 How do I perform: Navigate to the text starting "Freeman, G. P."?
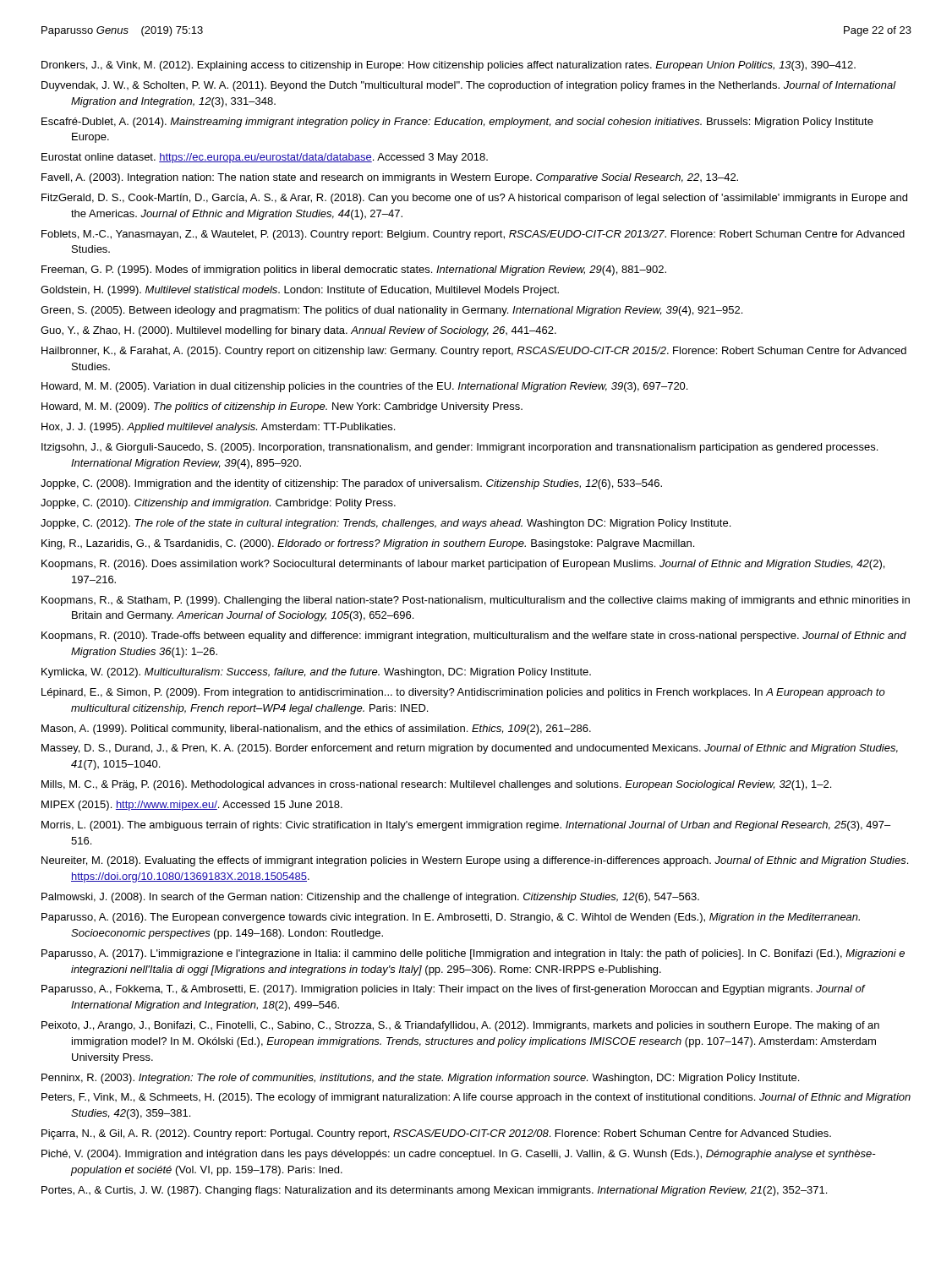[x=354, y=269]
